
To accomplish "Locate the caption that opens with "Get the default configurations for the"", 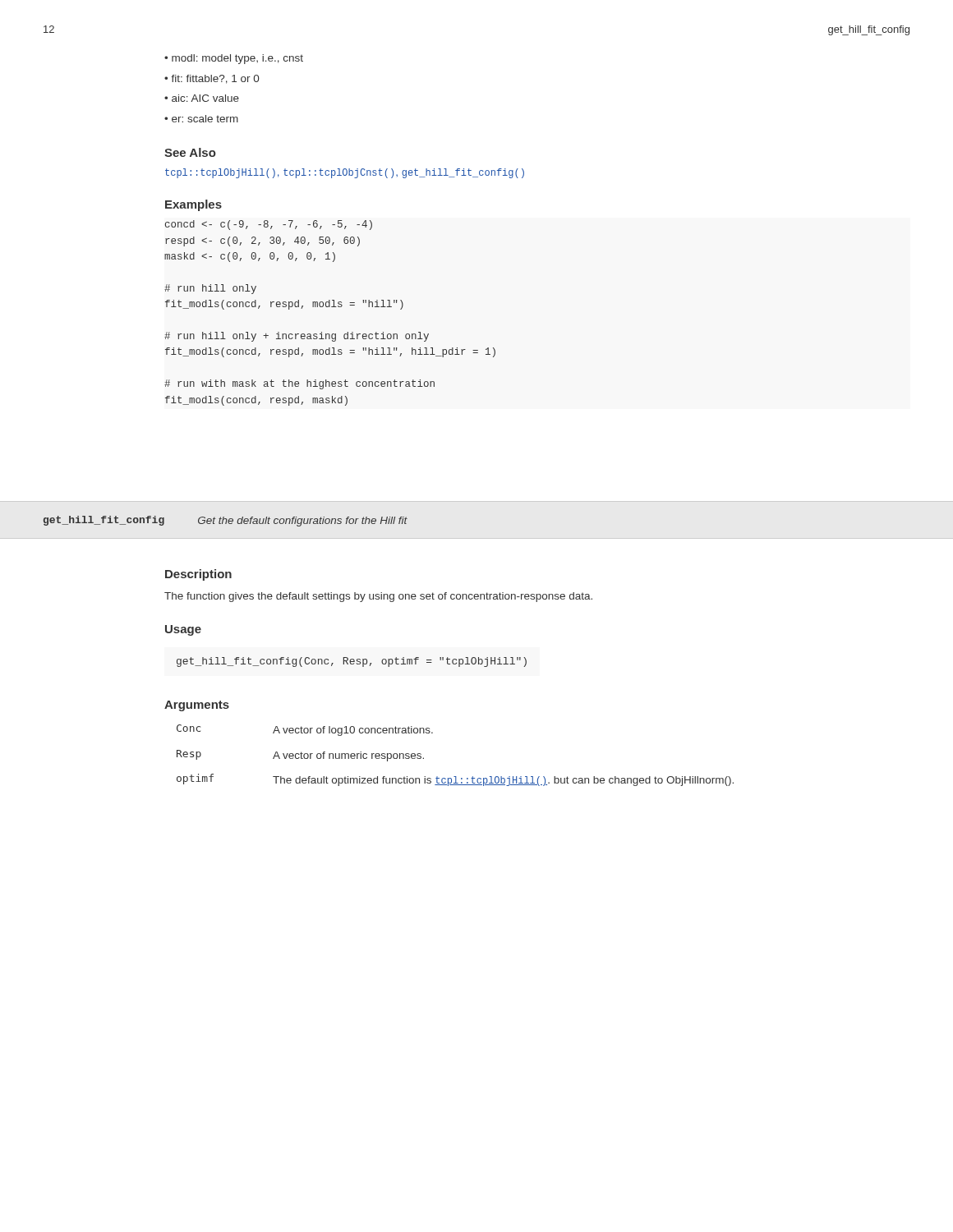I will point(302,520).
